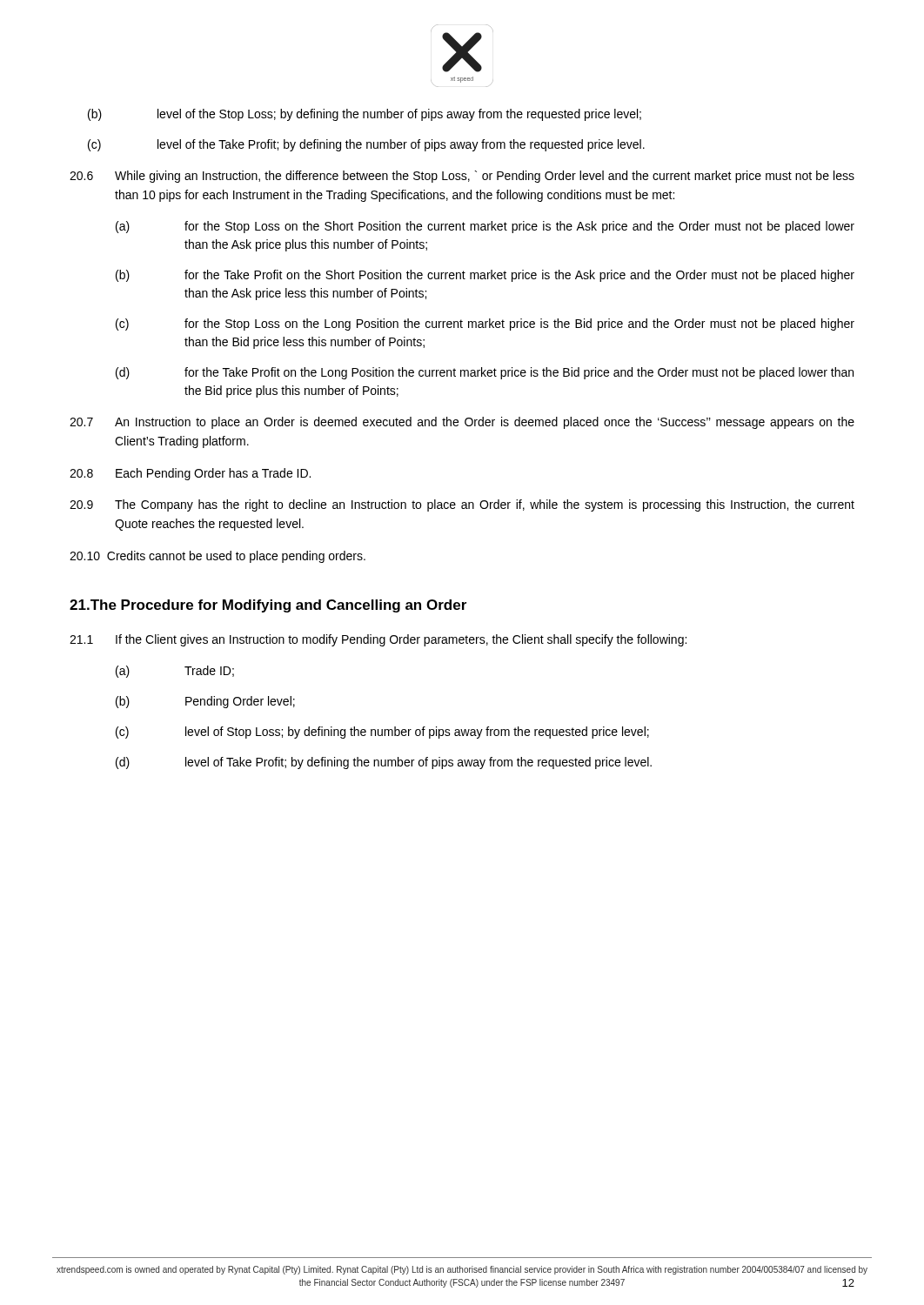Point to the region starting "8 Each Pending Order"
Image resolution: width=924 pixels, height=1305 pixels.
(190, 474)
